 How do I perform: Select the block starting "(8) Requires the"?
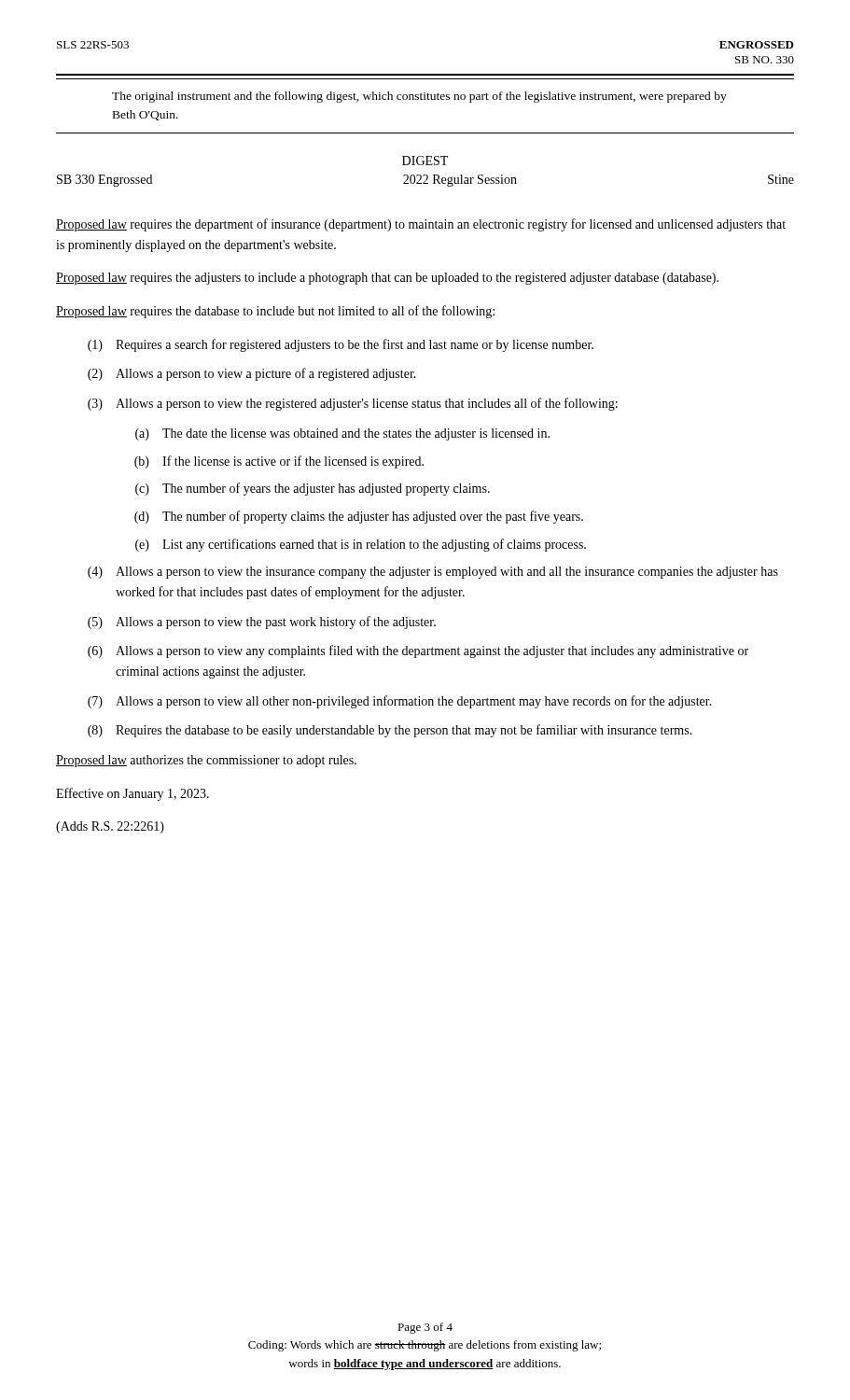click(x=425, y=731)
